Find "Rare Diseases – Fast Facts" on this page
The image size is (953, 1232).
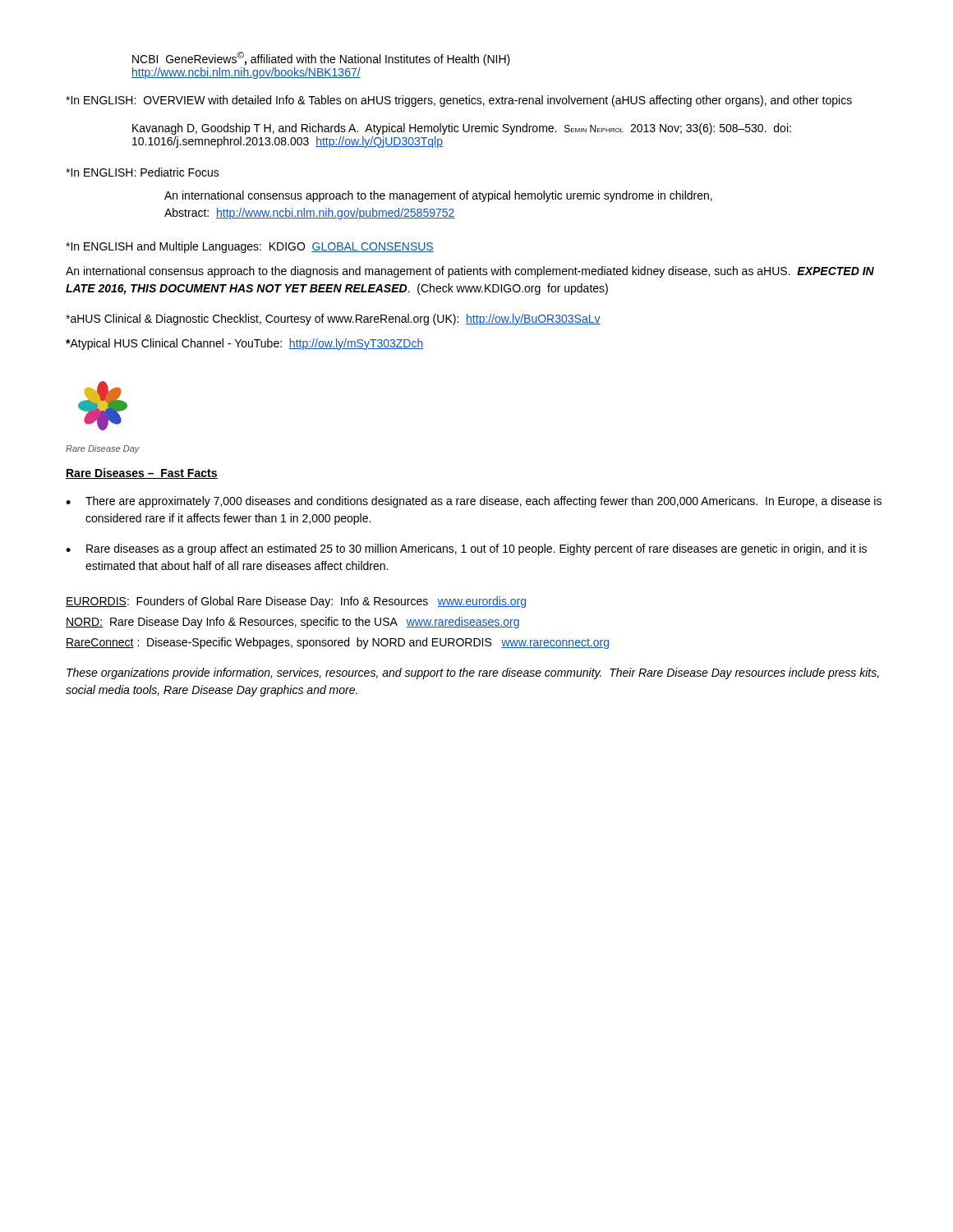(x=142, y=473)
